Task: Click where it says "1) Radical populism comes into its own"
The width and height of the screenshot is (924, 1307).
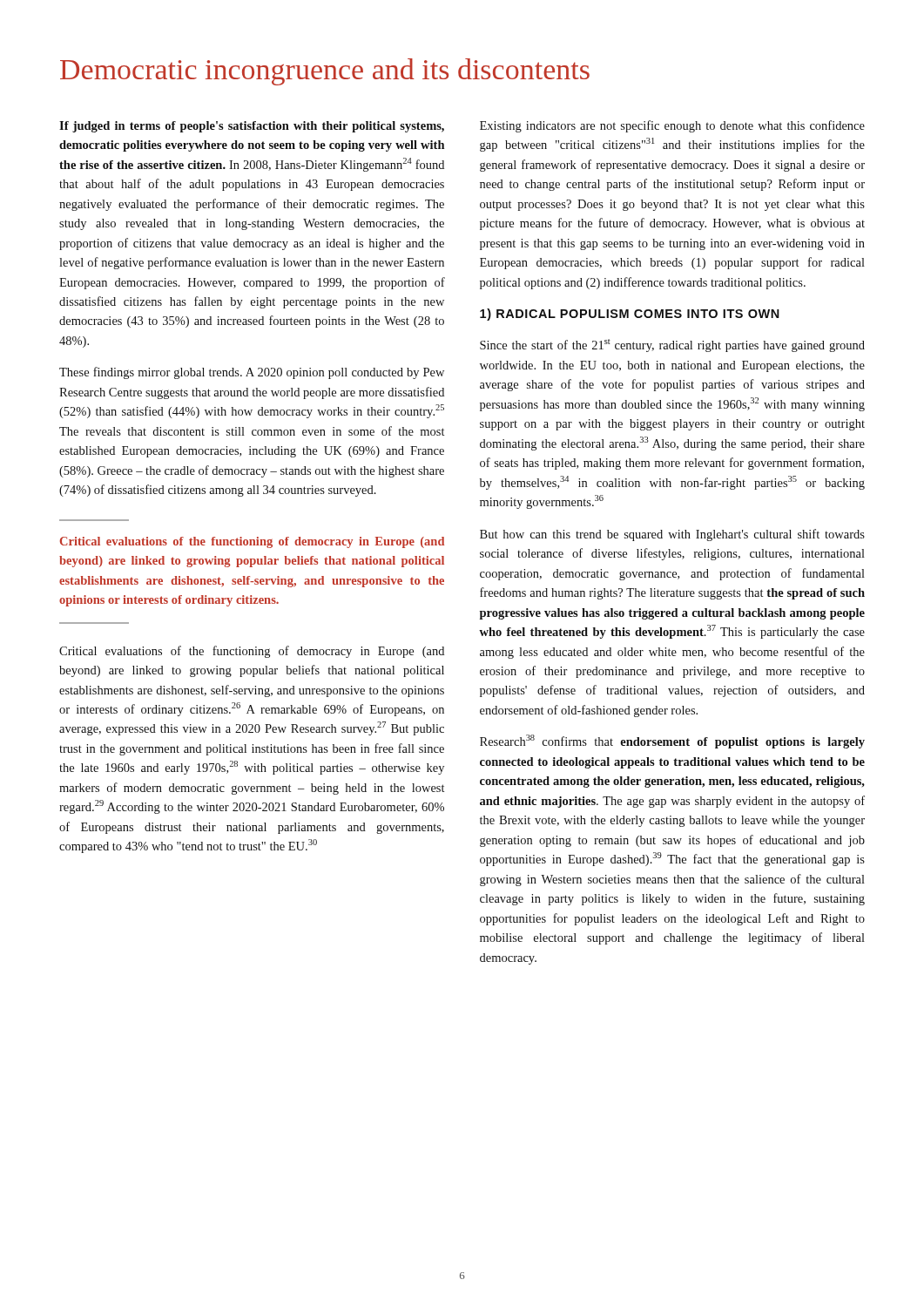Action: click(672, 314)
